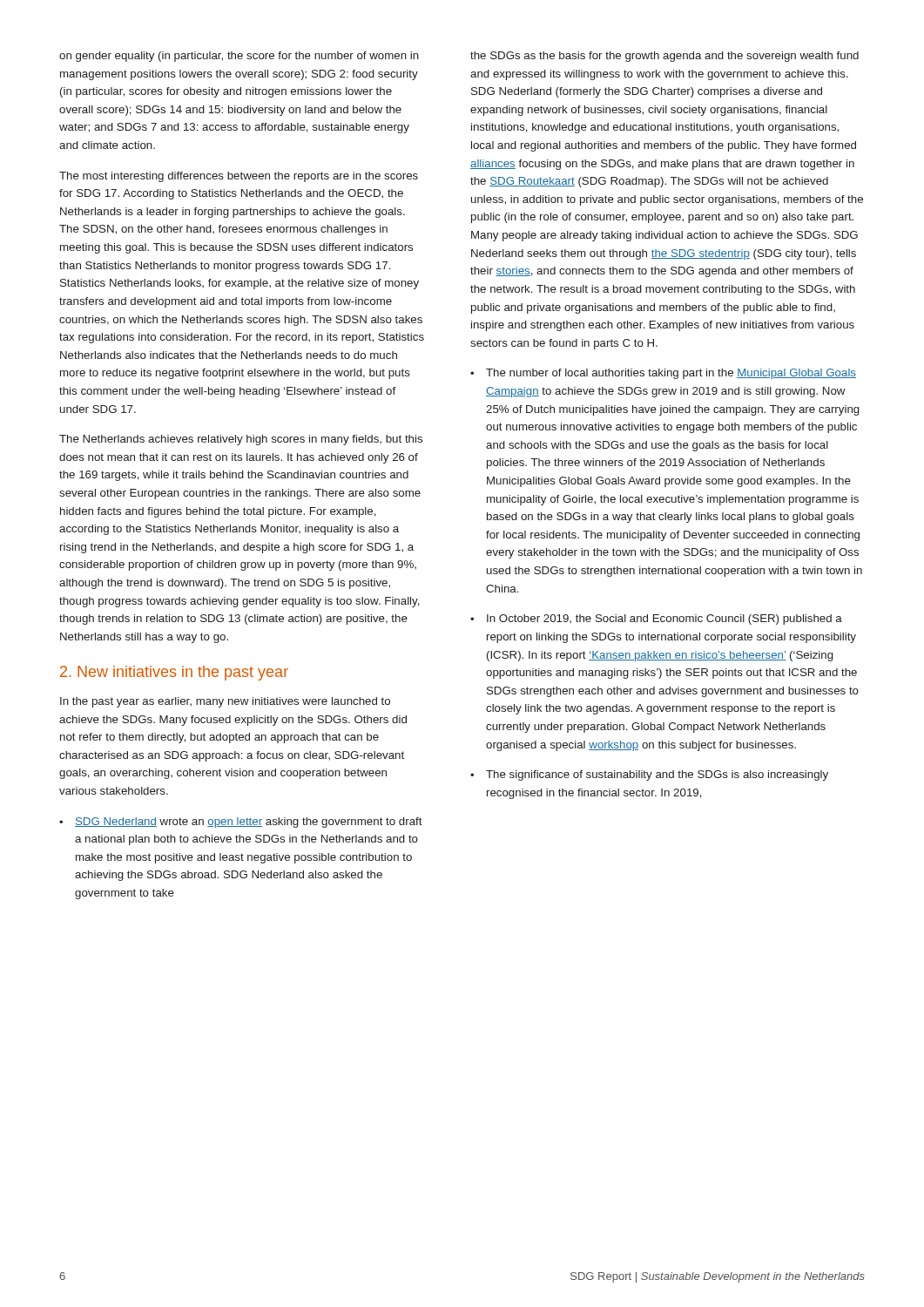Select the list item that says "• The significance of sustainability"

[668, 784]
